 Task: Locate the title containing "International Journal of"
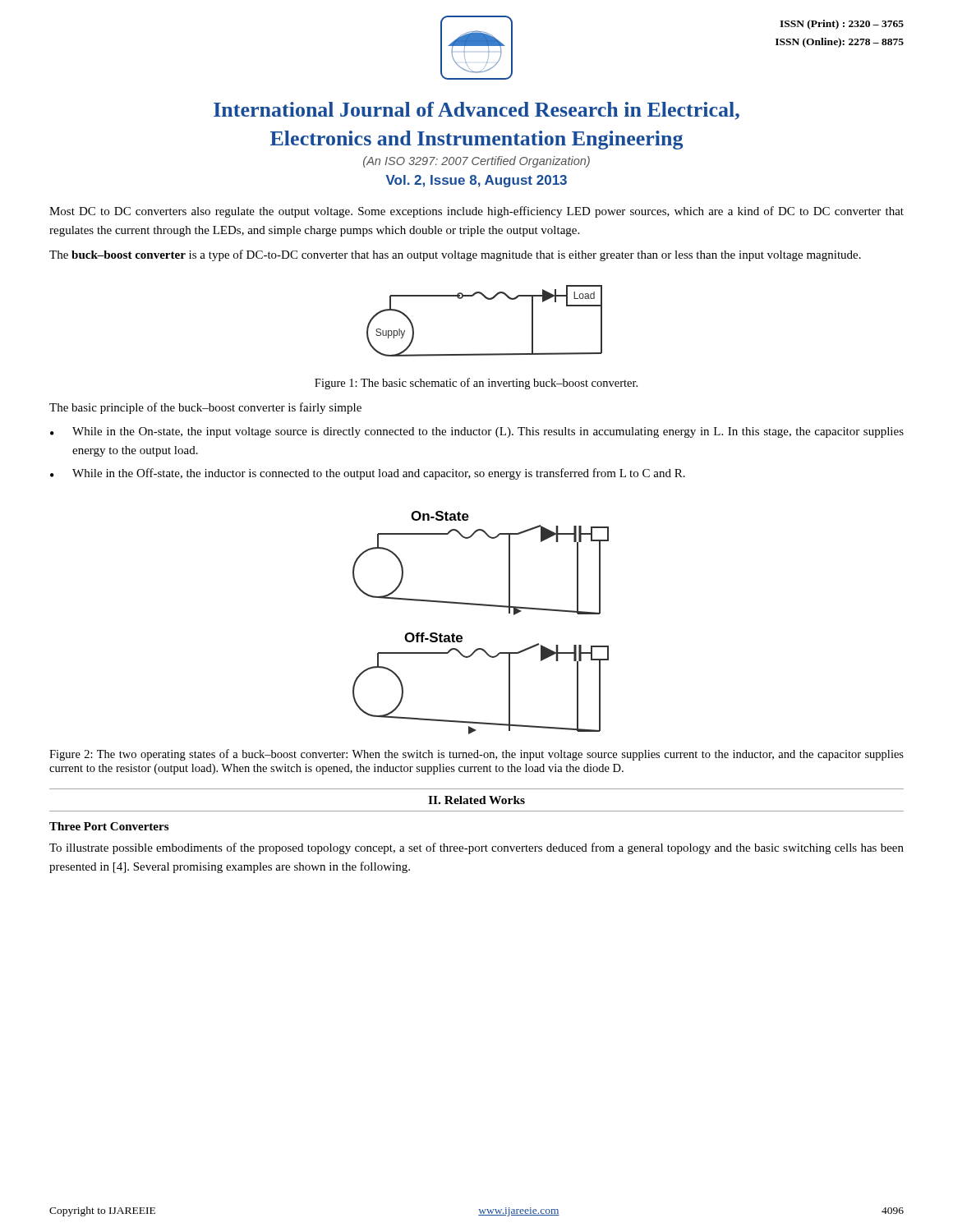click(476, 124)
